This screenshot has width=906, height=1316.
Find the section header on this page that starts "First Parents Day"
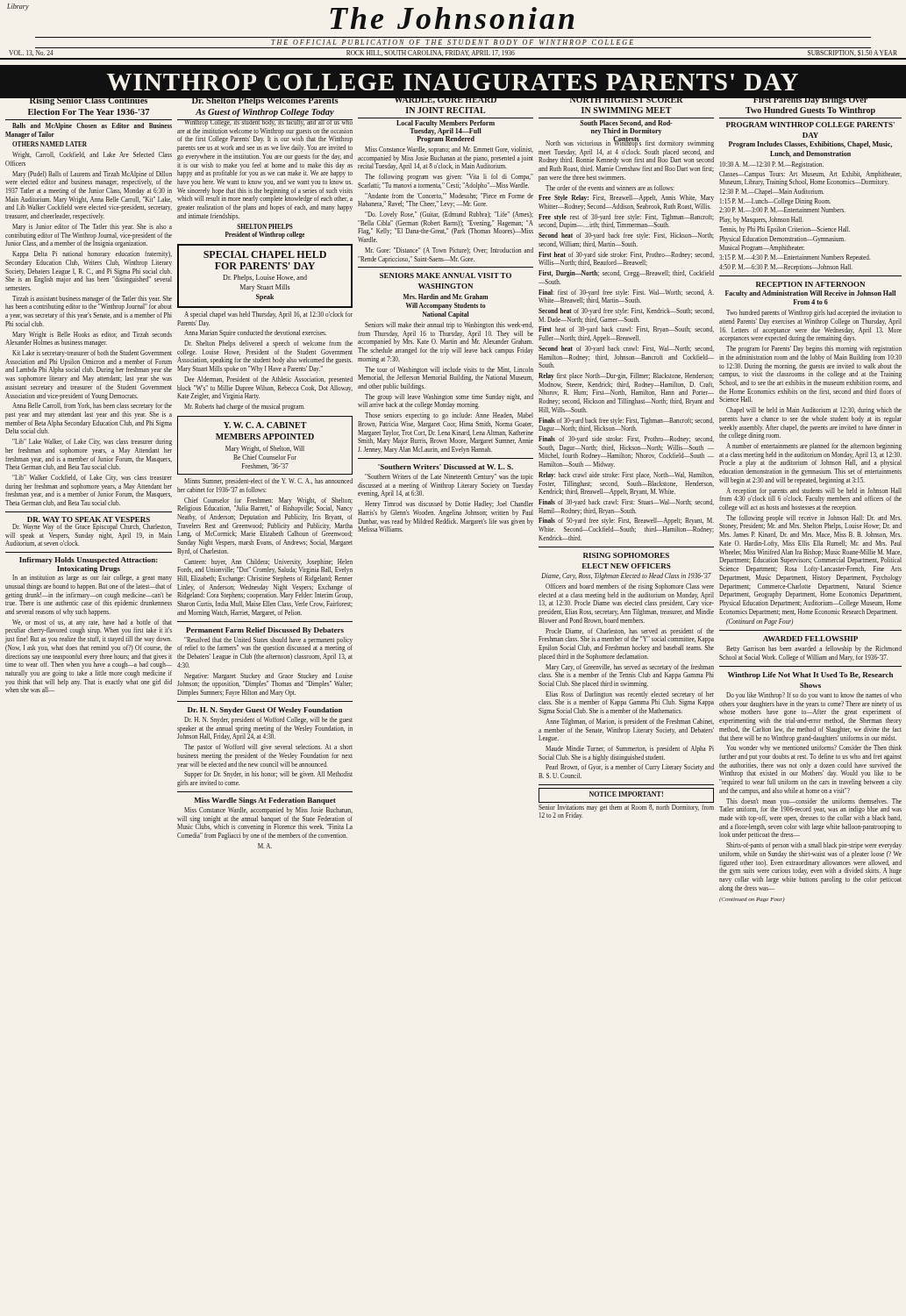pos(810,107)
